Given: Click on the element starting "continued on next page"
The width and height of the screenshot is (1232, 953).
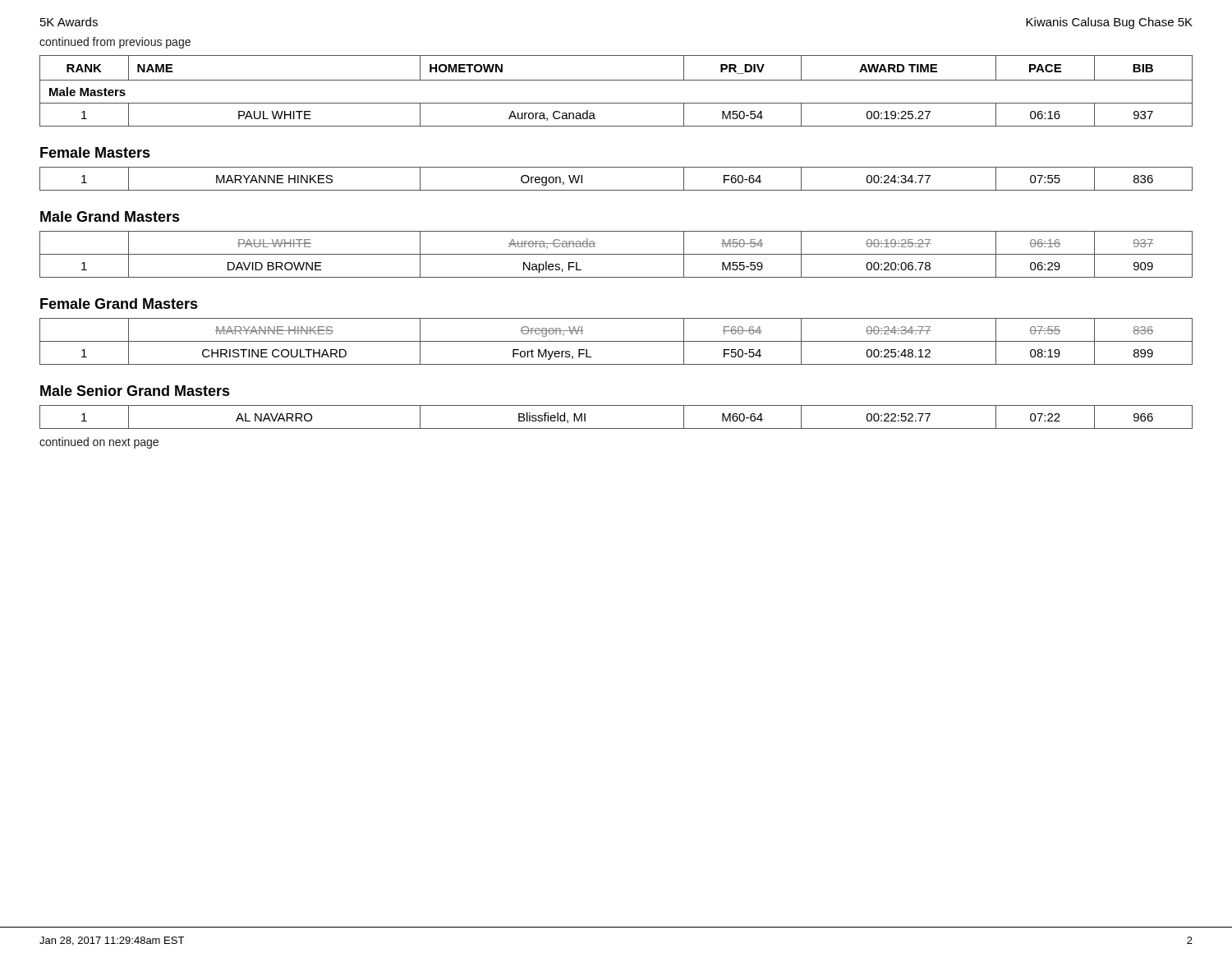Looking at the screenshot, I should (x=99, y=442).
